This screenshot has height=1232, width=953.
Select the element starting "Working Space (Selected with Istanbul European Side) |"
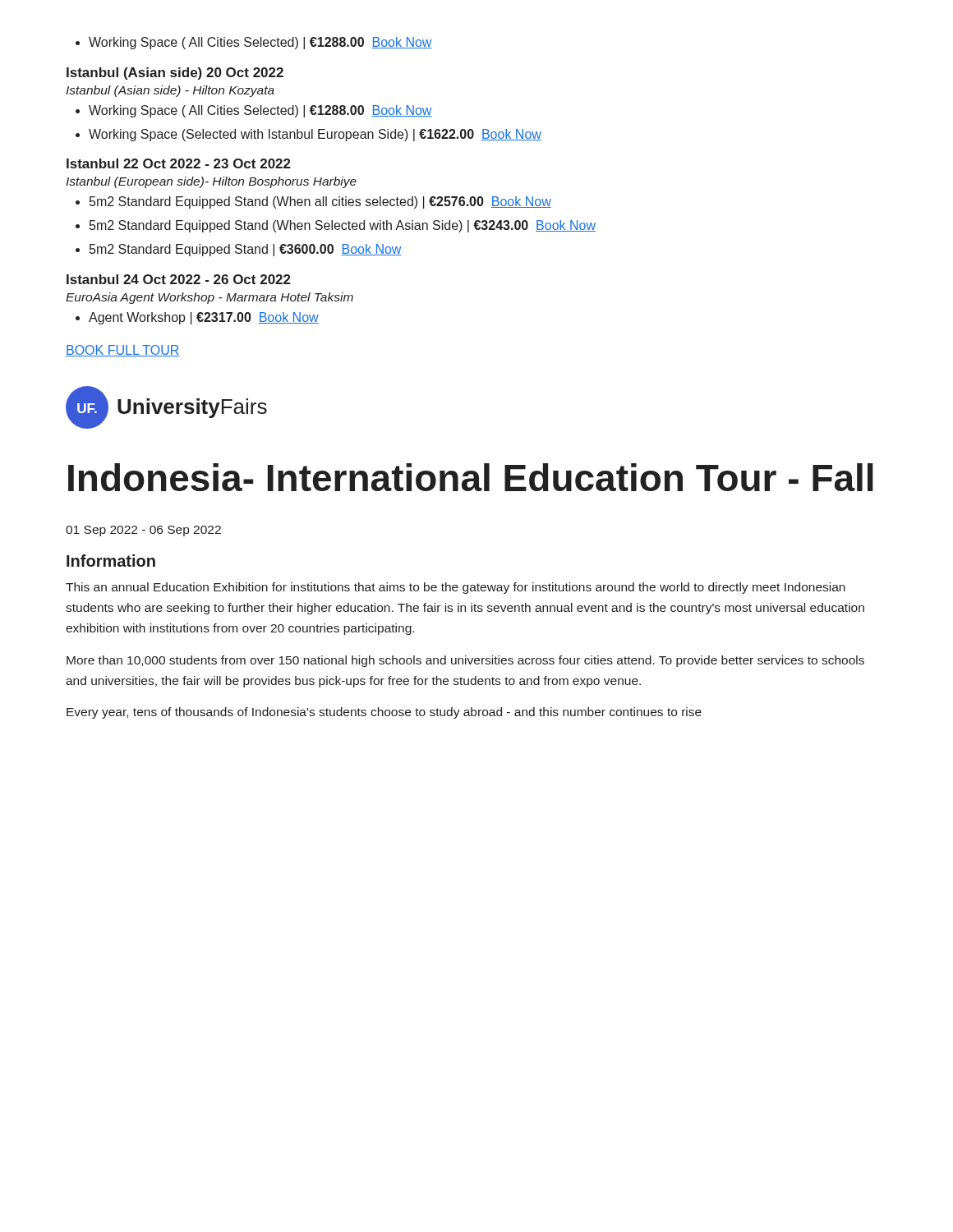(476, 135)
